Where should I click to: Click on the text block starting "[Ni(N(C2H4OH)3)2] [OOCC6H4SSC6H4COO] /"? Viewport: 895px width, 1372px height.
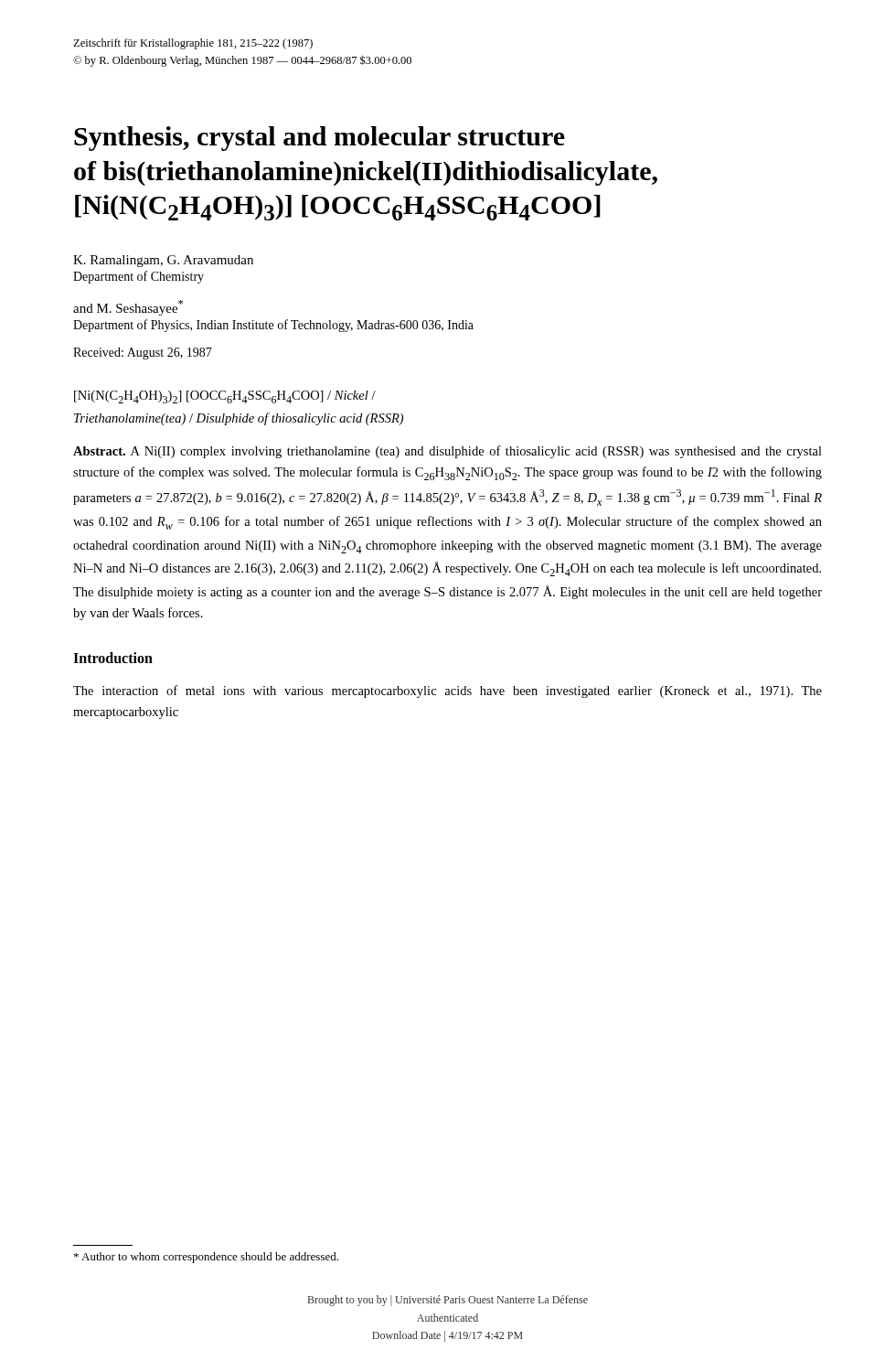pos(225,397)
